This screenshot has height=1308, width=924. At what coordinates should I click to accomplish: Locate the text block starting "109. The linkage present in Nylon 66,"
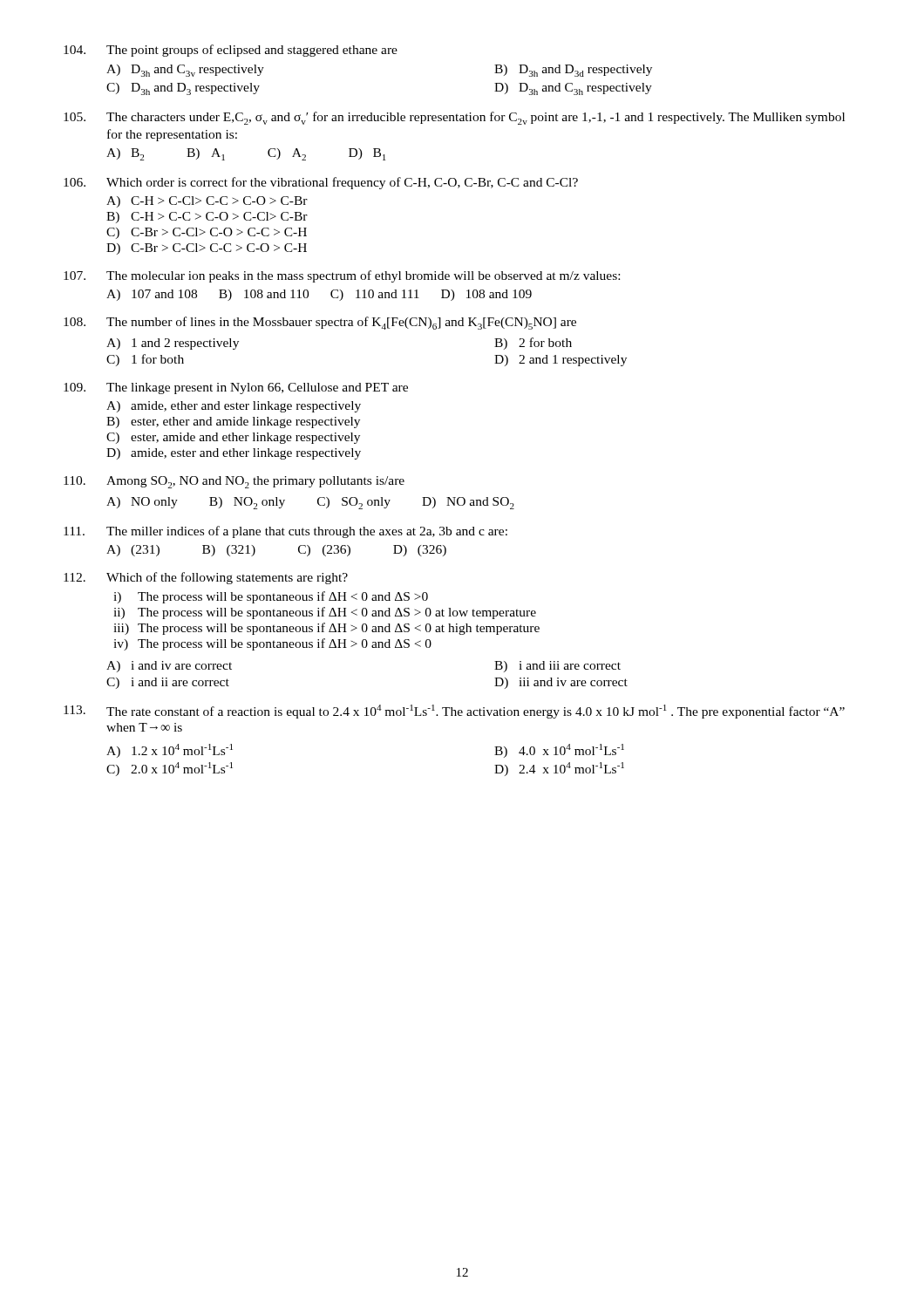[x=236, y=388]
